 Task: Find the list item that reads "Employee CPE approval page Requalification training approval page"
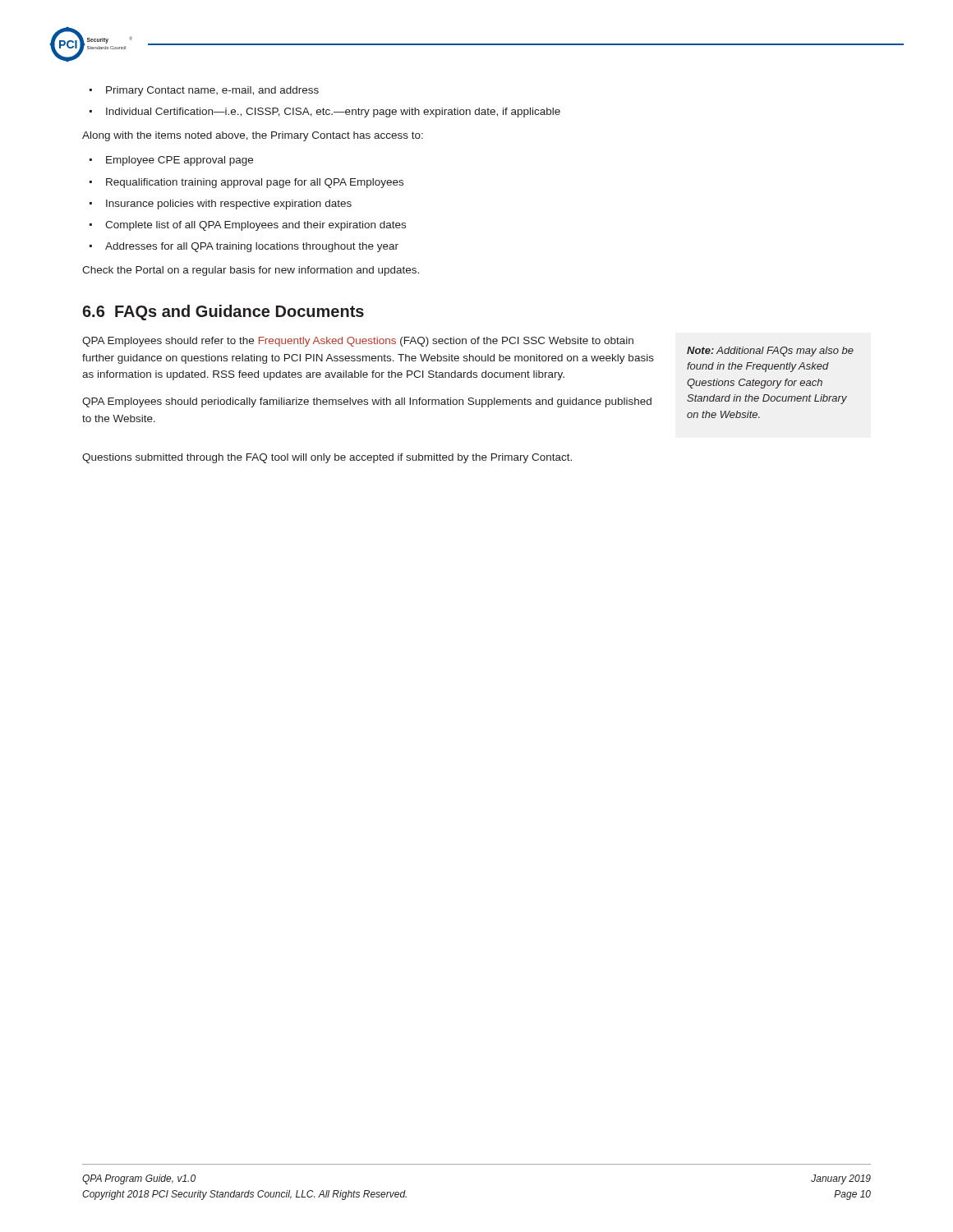tap(171, 161)
